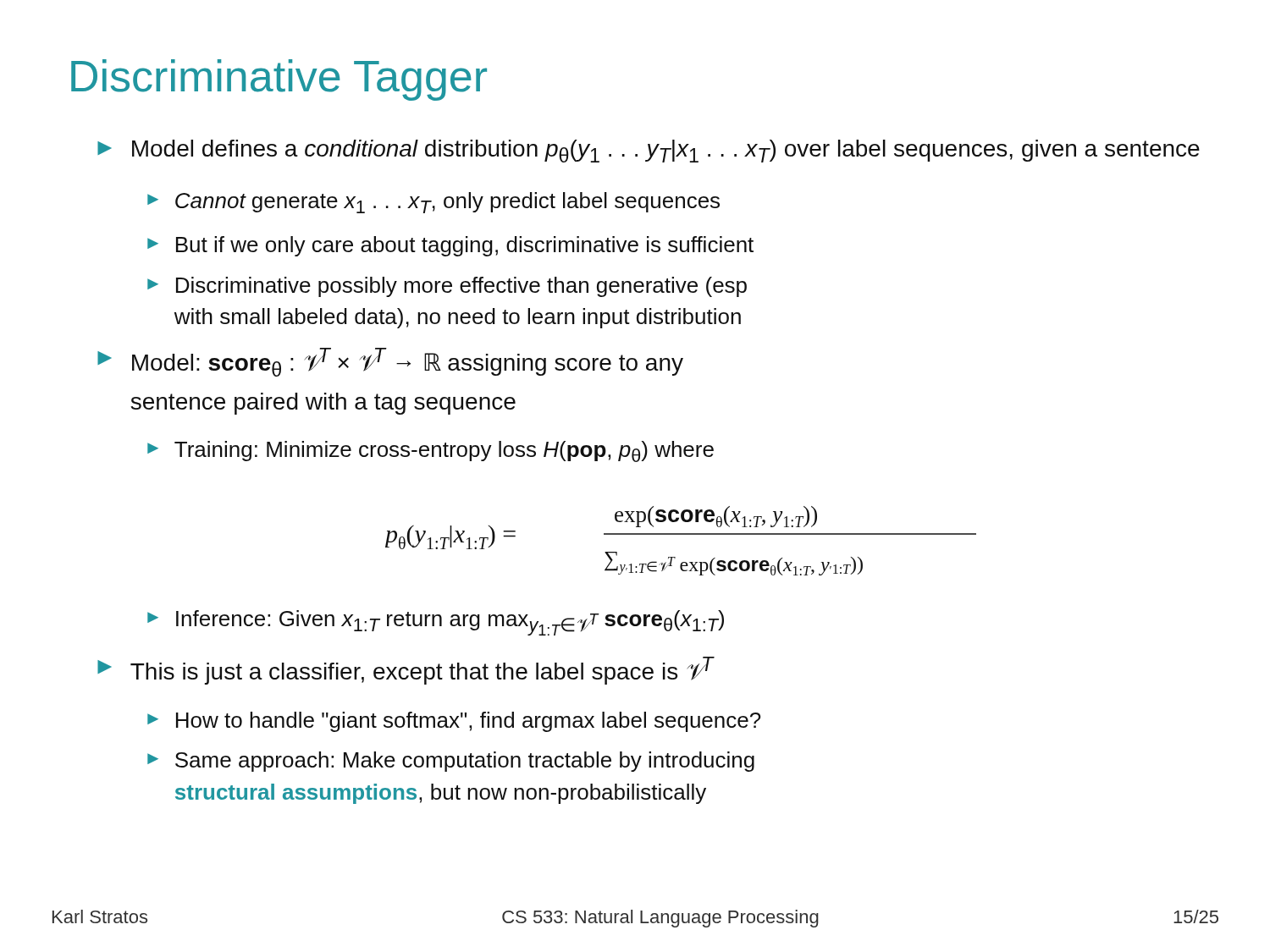Point to the block beginning "► Cannot generate x1 . . ."
This screenshot has width=1270, height=952.
[x=432, y=203]
